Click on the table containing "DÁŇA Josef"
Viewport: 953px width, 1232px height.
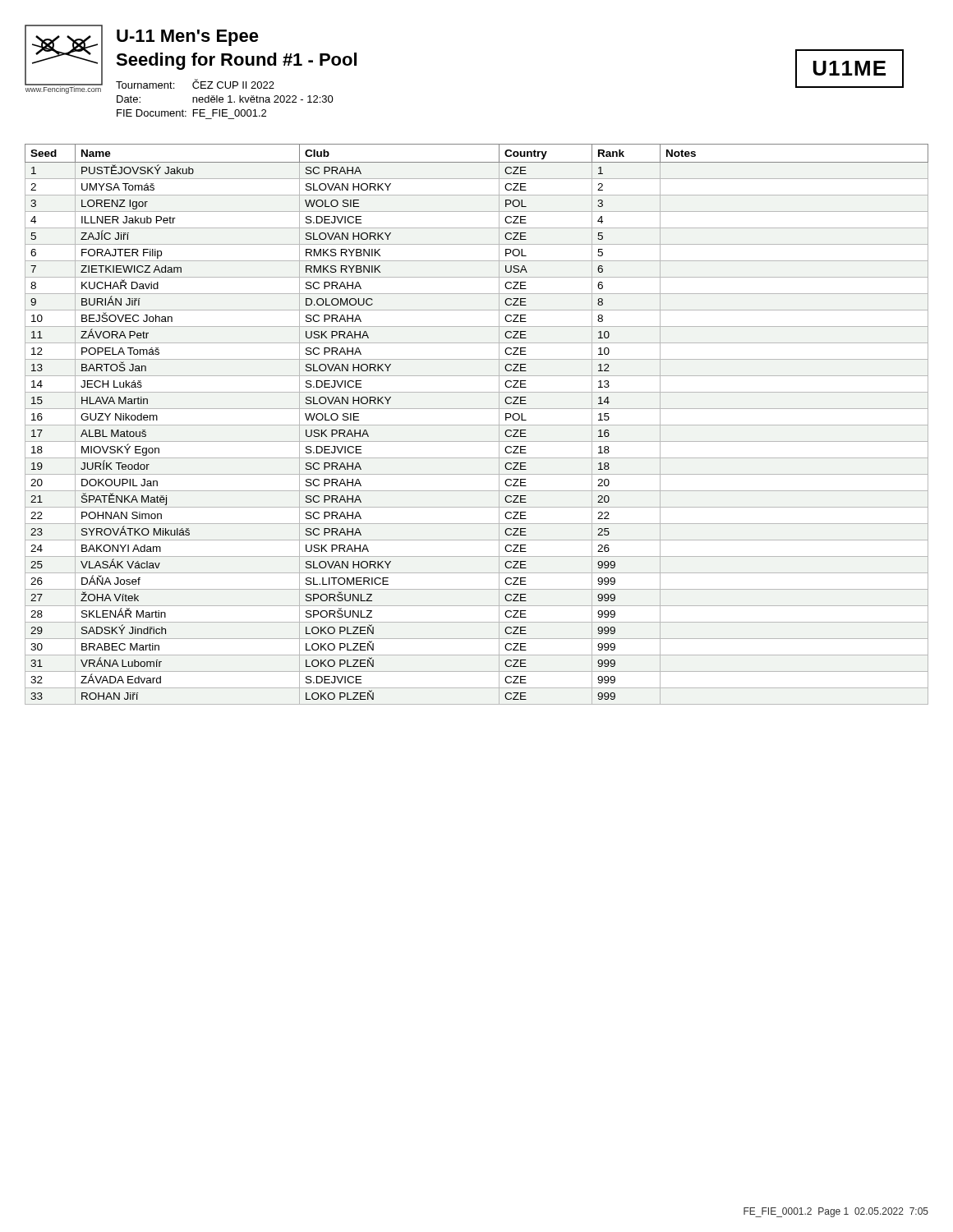click(x=476, y=424)
